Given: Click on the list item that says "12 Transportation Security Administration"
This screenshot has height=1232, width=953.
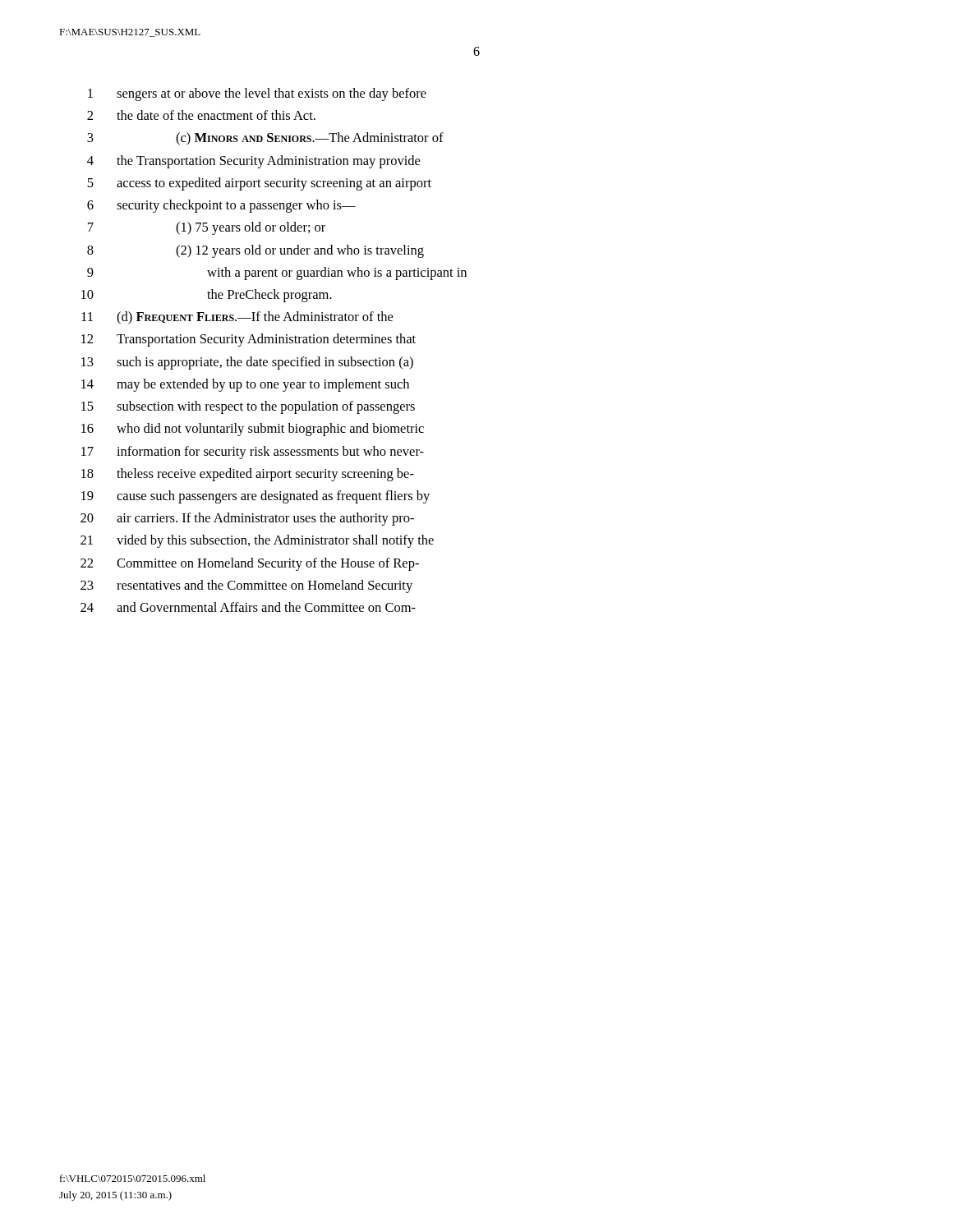Looking at the screenshot, I should [x=238, y=339].
